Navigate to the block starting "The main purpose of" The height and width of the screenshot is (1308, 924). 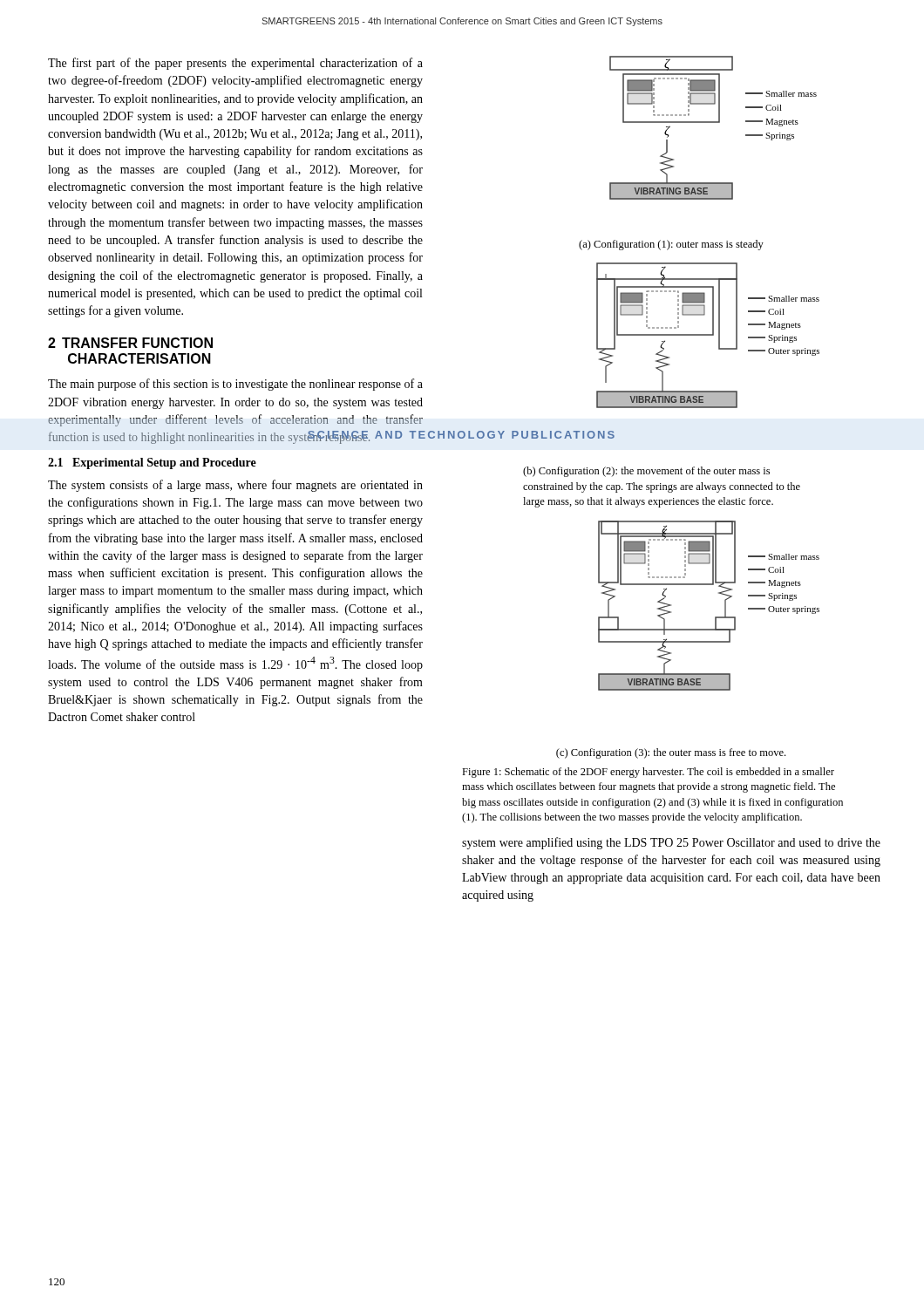coord(235,412)
